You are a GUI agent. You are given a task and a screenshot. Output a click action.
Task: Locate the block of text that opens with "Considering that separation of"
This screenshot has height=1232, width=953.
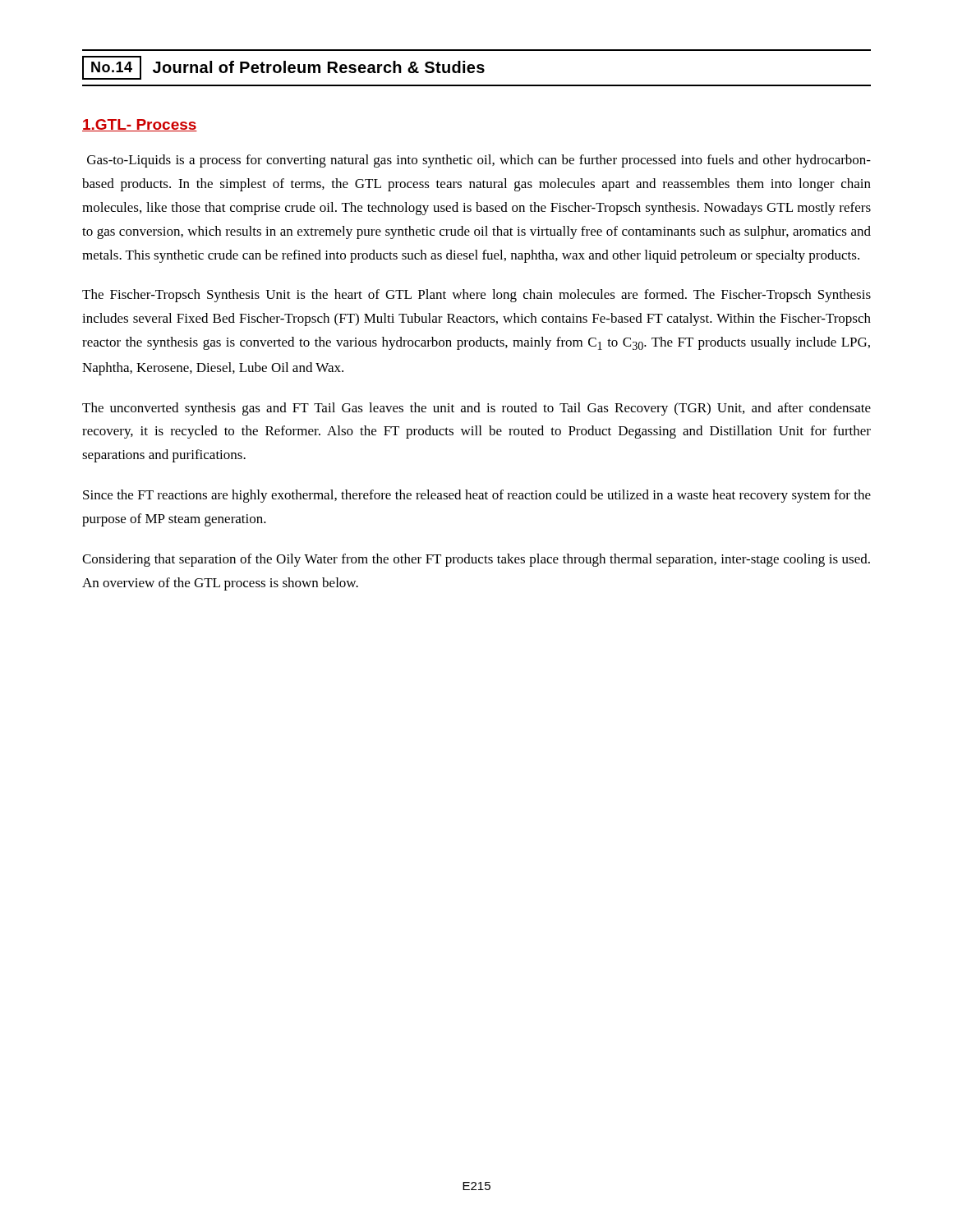click(x=476, y=571)
